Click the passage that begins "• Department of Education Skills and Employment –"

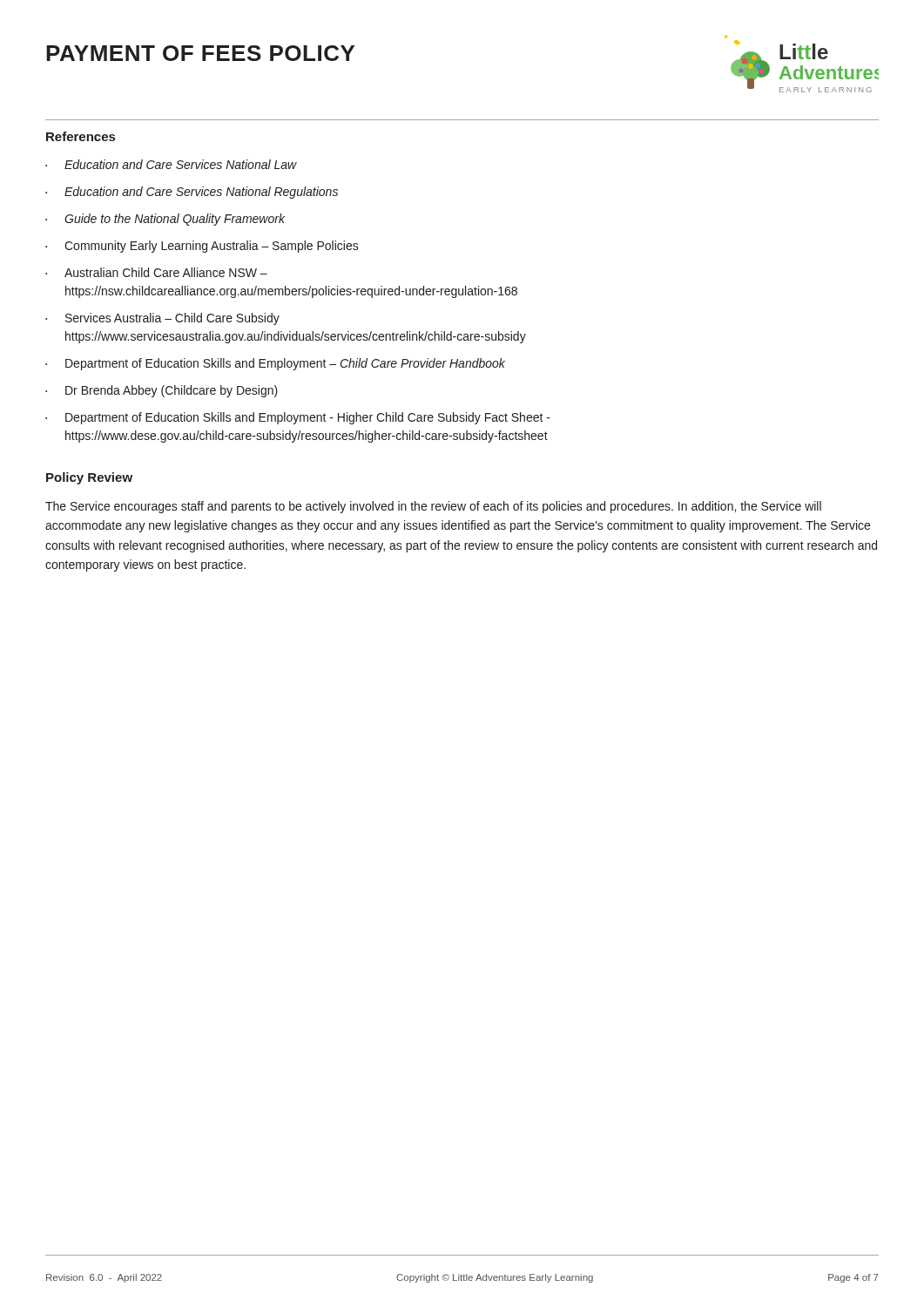[462, 364]
